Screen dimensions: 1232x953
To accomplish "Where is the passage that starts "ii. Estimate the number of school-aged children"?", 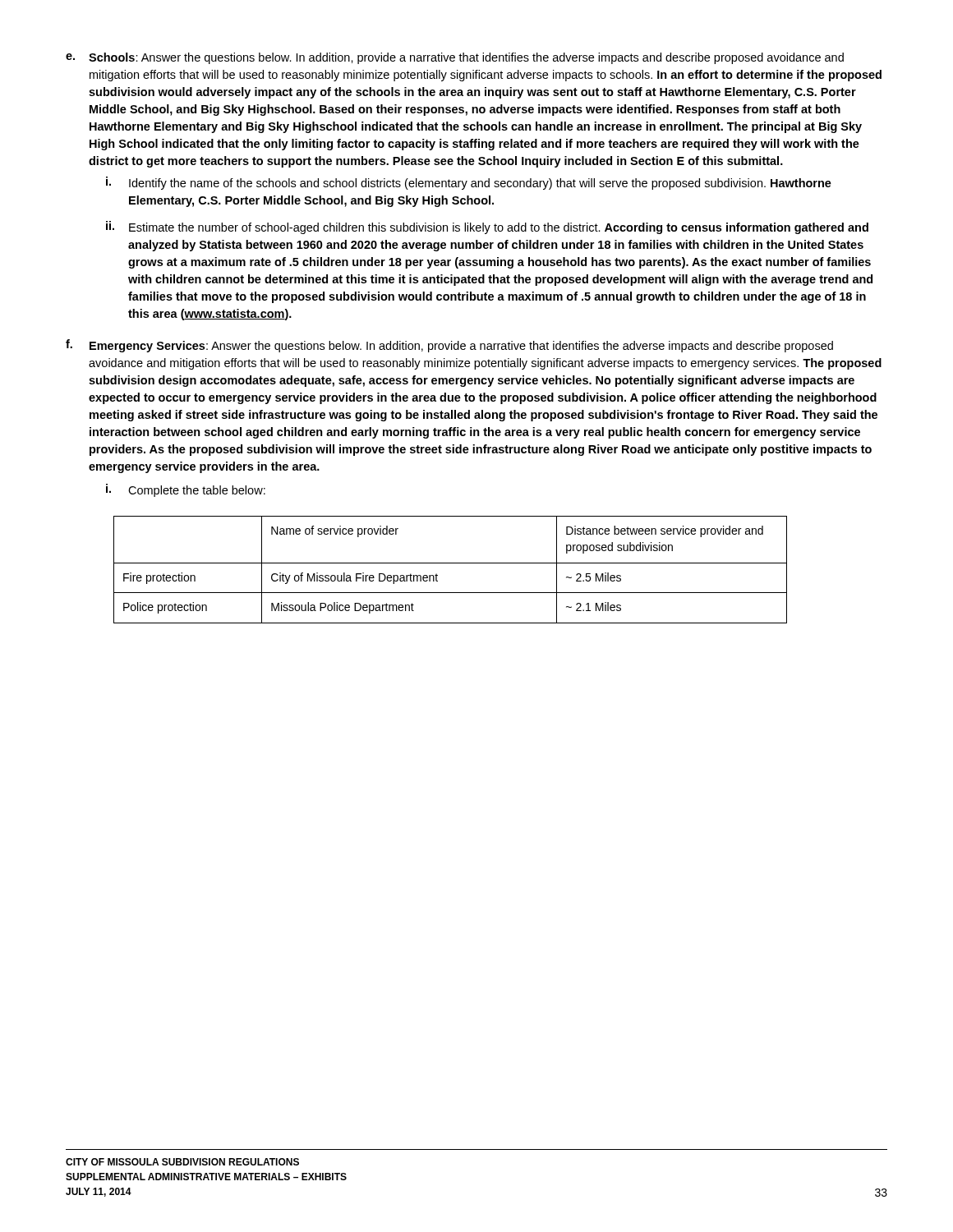I will coord(496,274).
